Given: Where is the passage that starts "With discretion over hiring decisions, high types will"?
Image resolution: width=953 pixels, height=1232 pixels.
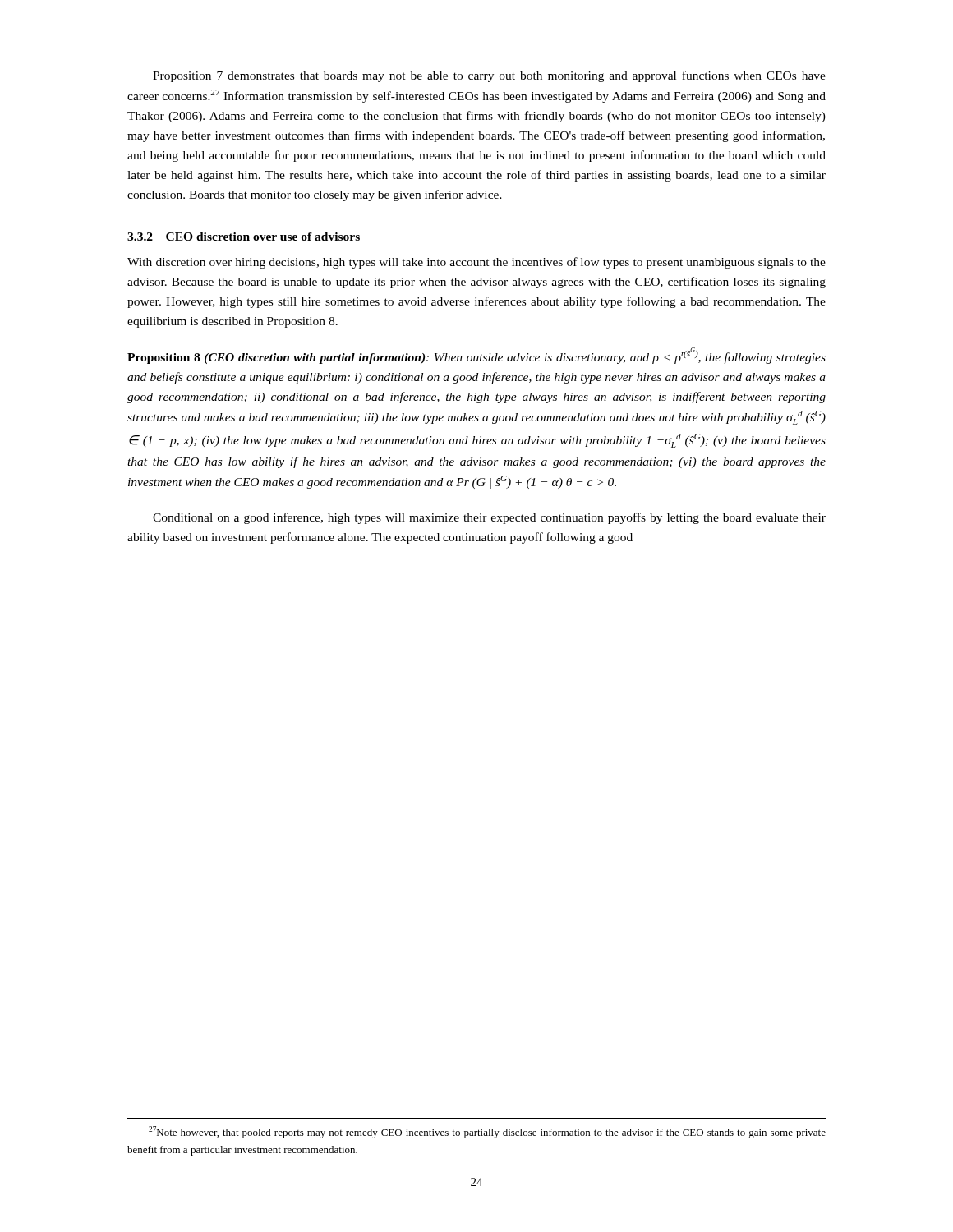Looking at the screenshot, I should coord(476,292).
